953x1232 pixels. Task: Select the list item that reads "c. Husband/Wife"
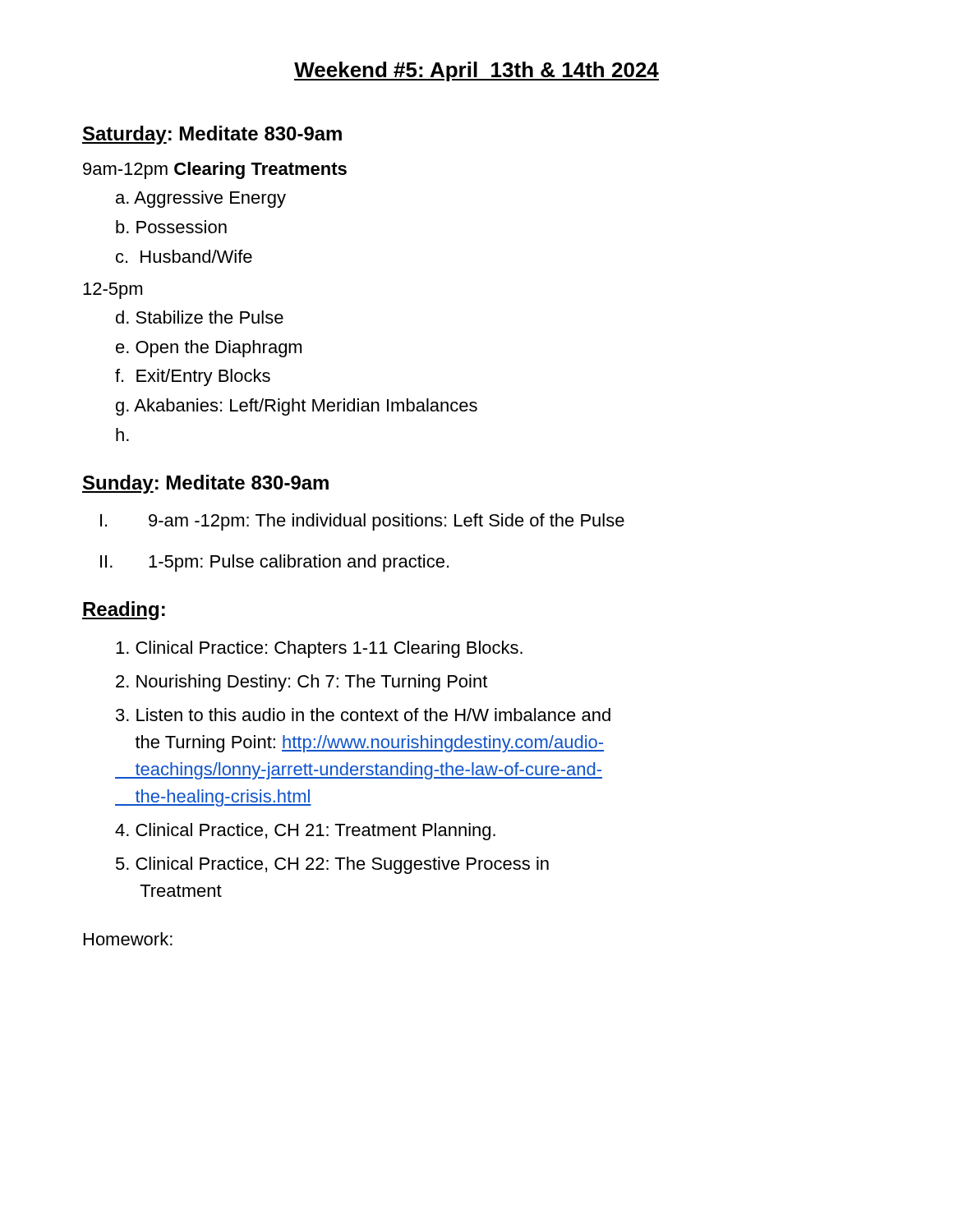point(184,257)
